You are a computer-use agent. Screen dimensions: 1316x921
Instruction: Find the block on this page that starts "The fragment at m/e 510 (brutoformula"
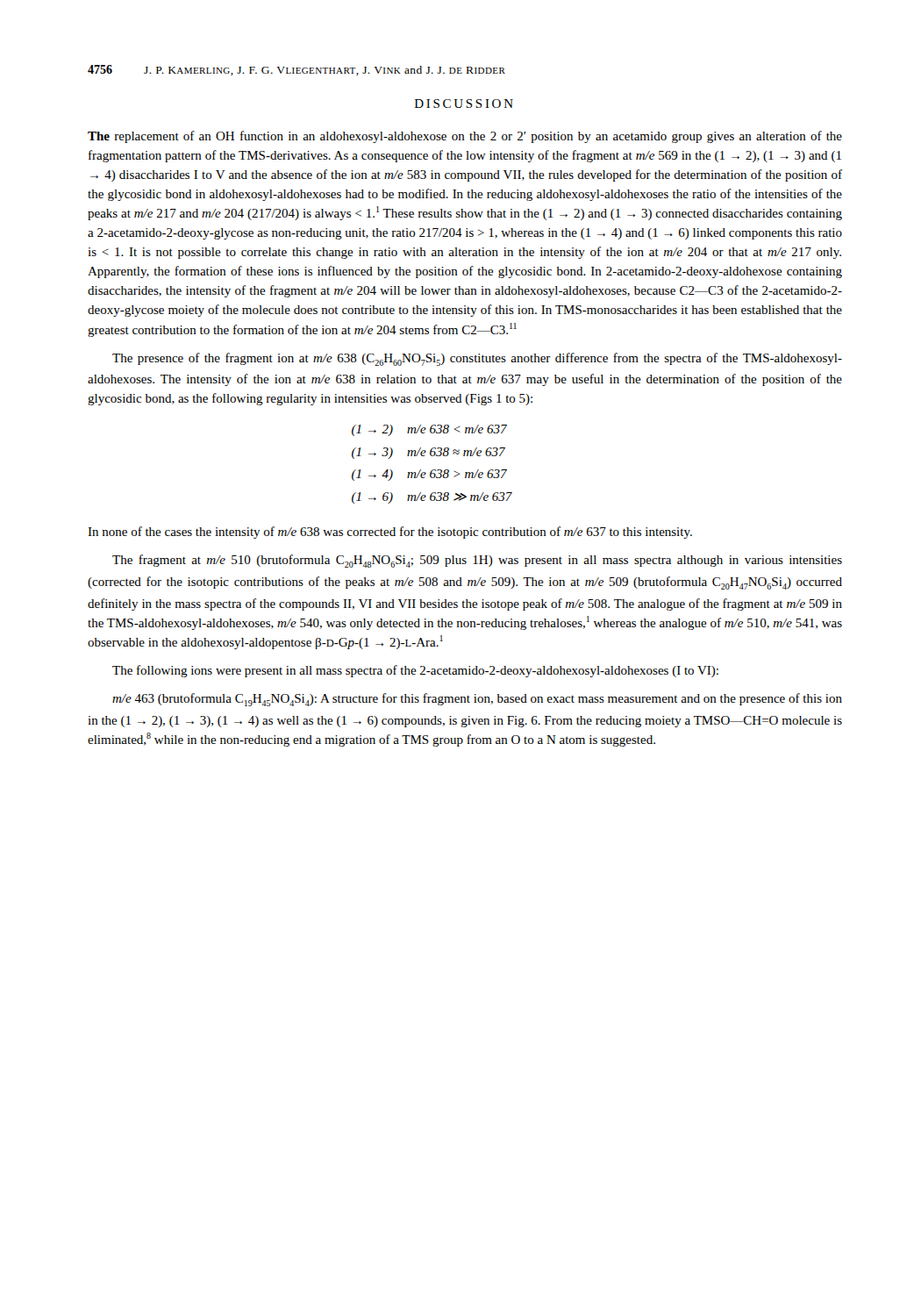465,601
